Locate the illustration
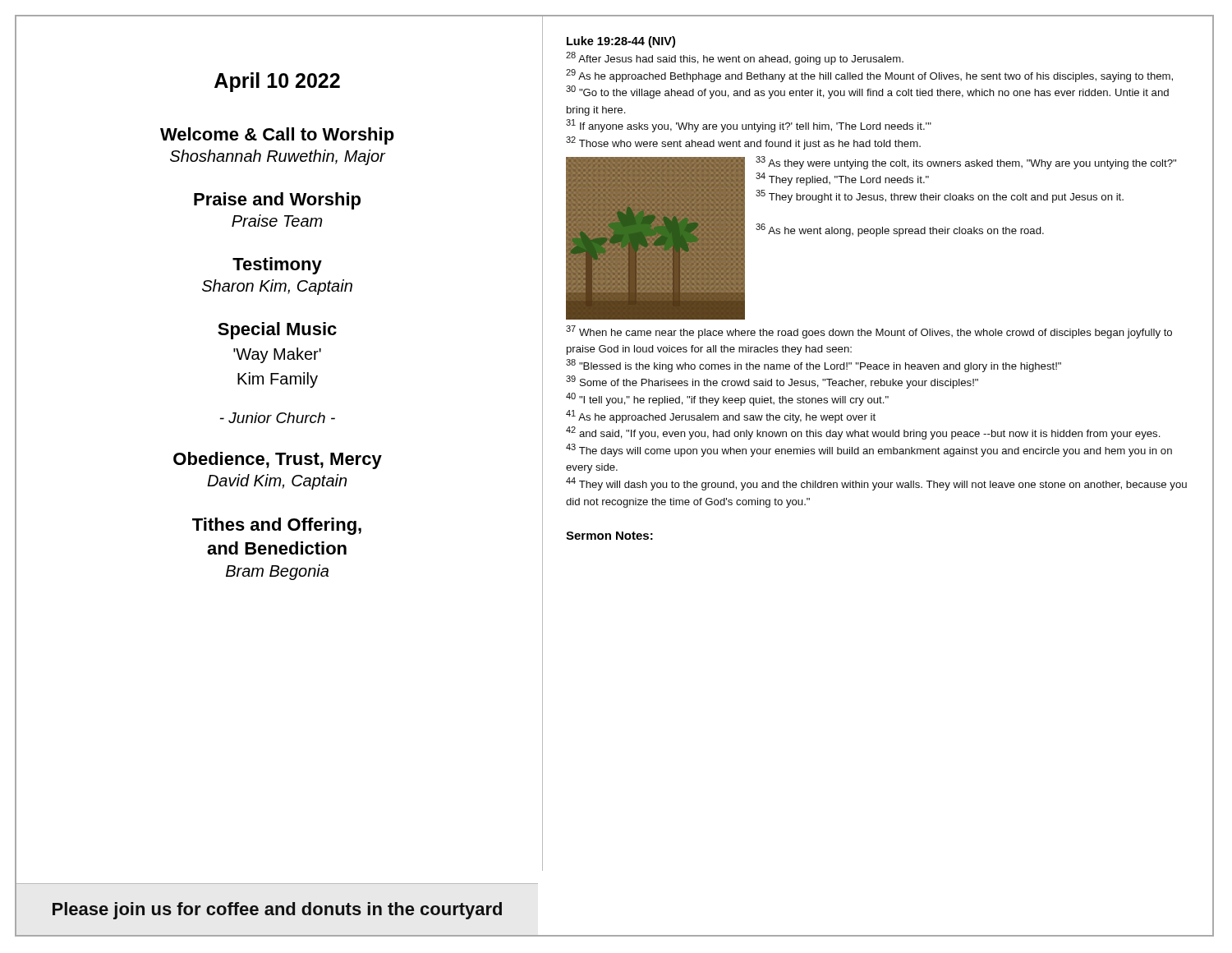Image resolution: width=1232 pixels, height=953 pixels. coord(655,238)
